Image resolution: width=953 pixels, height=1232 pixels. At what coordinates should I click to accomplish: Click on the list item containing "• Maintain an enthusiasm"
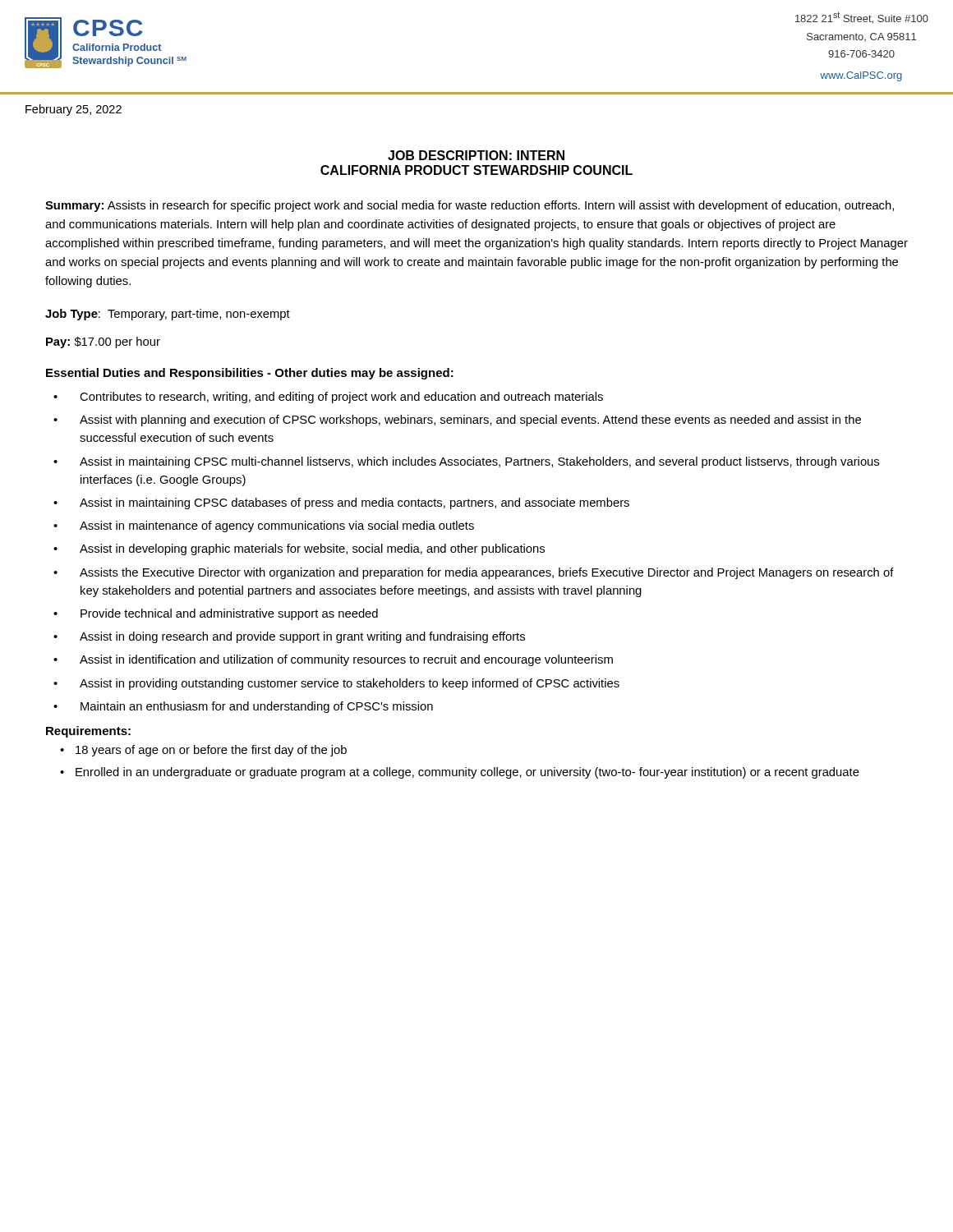tap(239, 706)
